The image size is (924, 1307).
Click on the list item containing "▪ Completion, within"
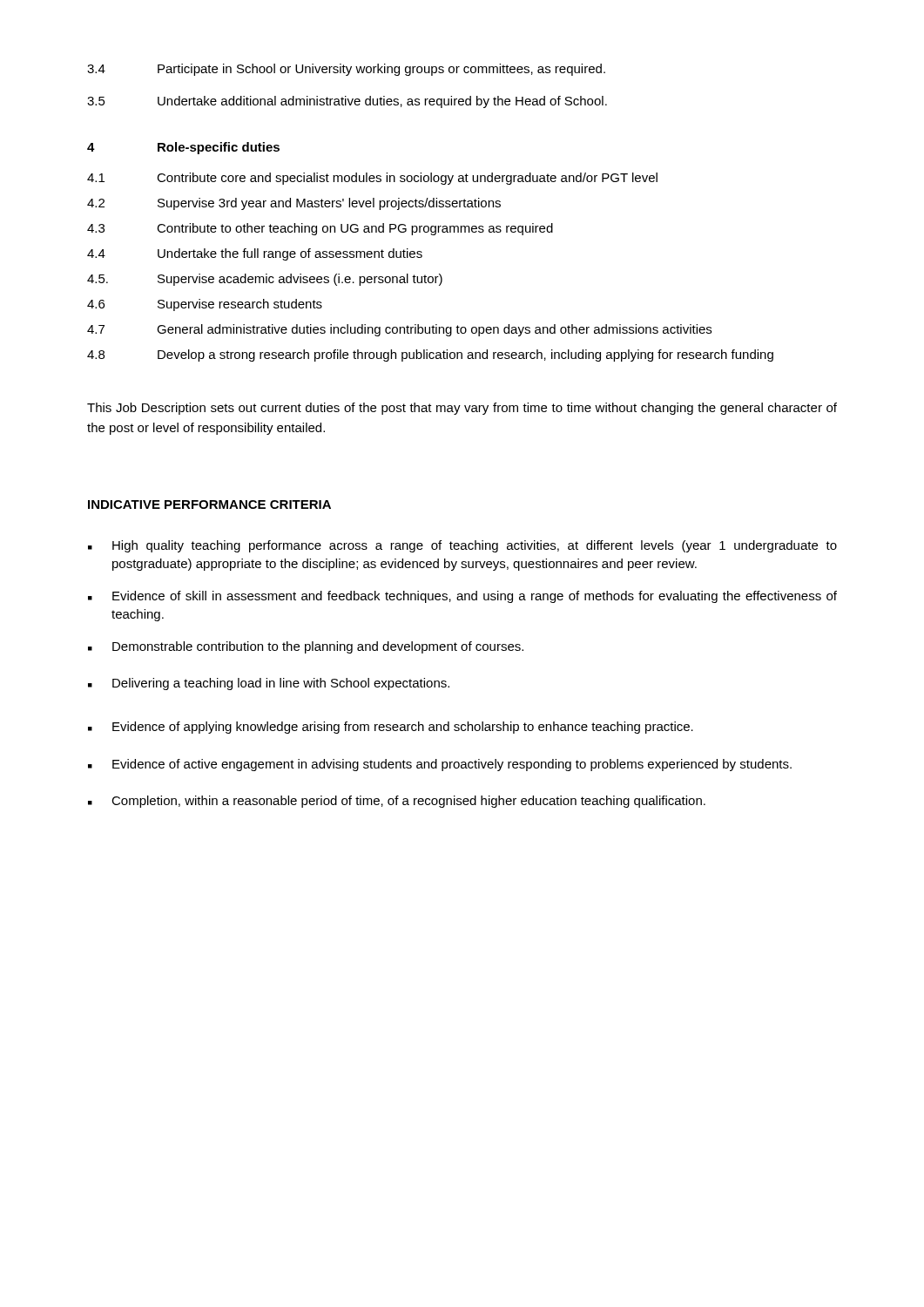[x=462, y=802]
